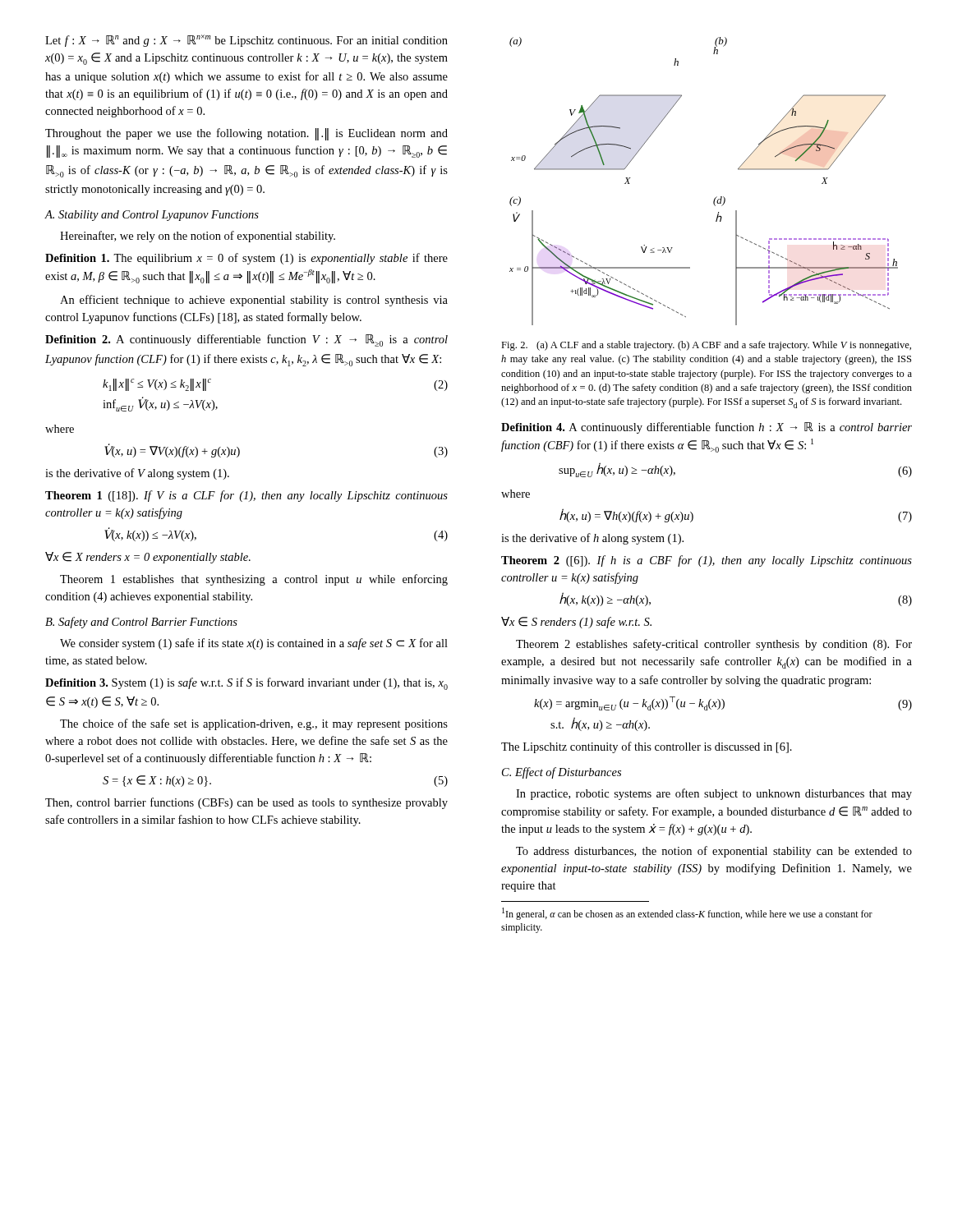Click on the text block starting "Definition 2. A continuously"
The height and width of the screenshot is (1232, 953).
[x=246, y=351]
